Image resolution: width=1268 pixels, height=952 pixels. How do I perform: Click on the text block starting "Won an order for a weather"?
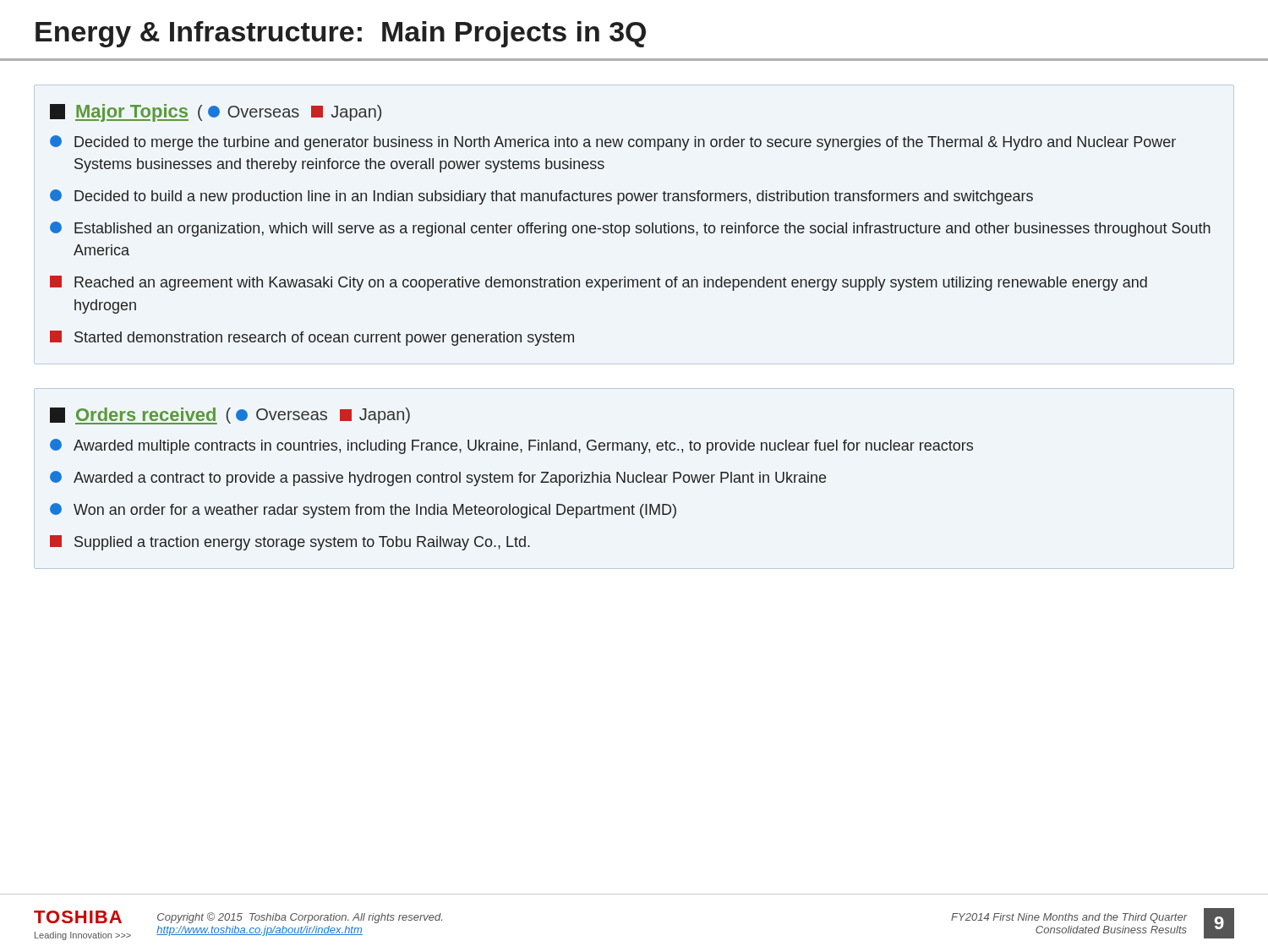pyautogui.click(x=631, y=510)
